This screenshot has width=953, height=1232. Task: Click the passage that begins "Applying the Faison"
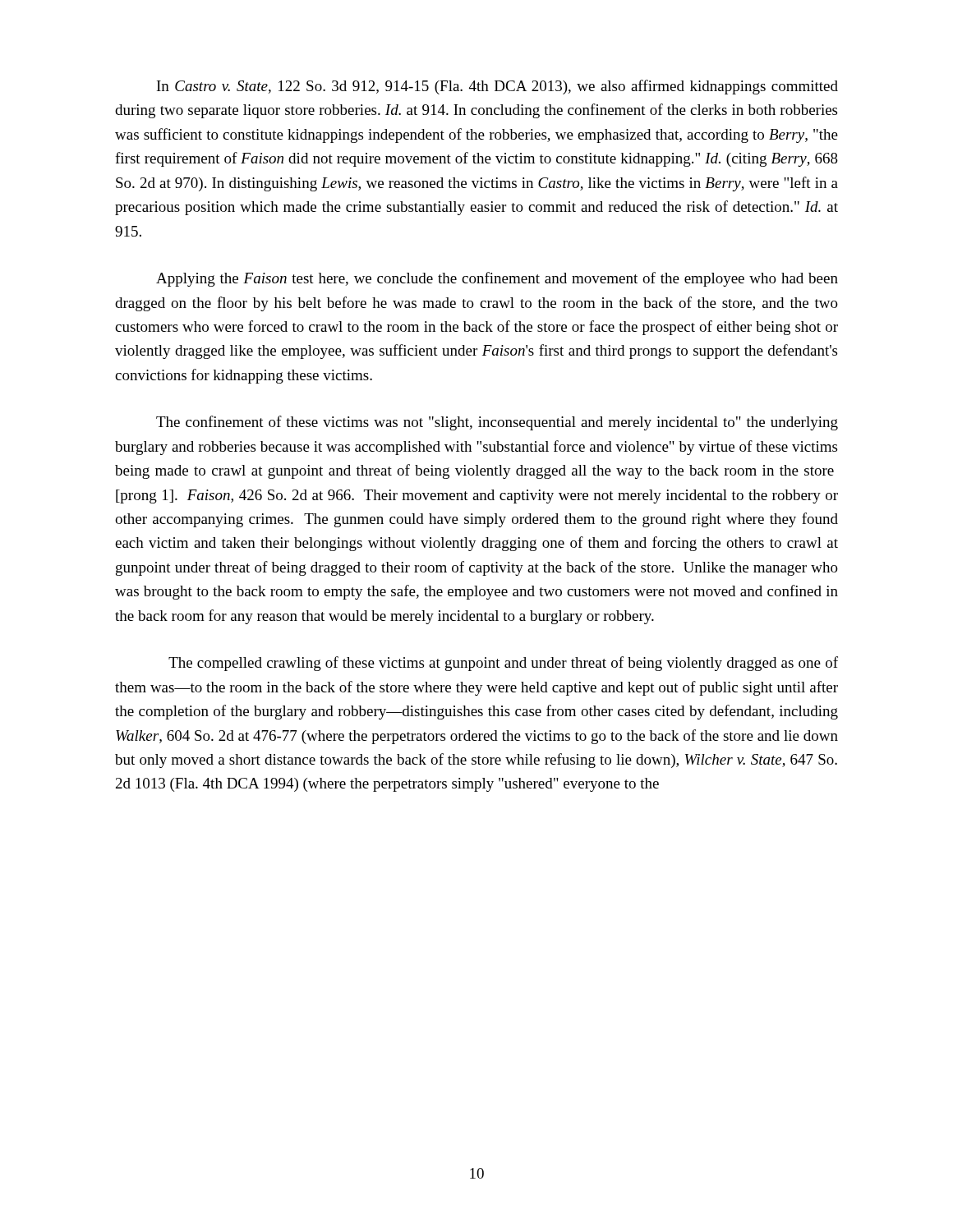click(476, 326)
